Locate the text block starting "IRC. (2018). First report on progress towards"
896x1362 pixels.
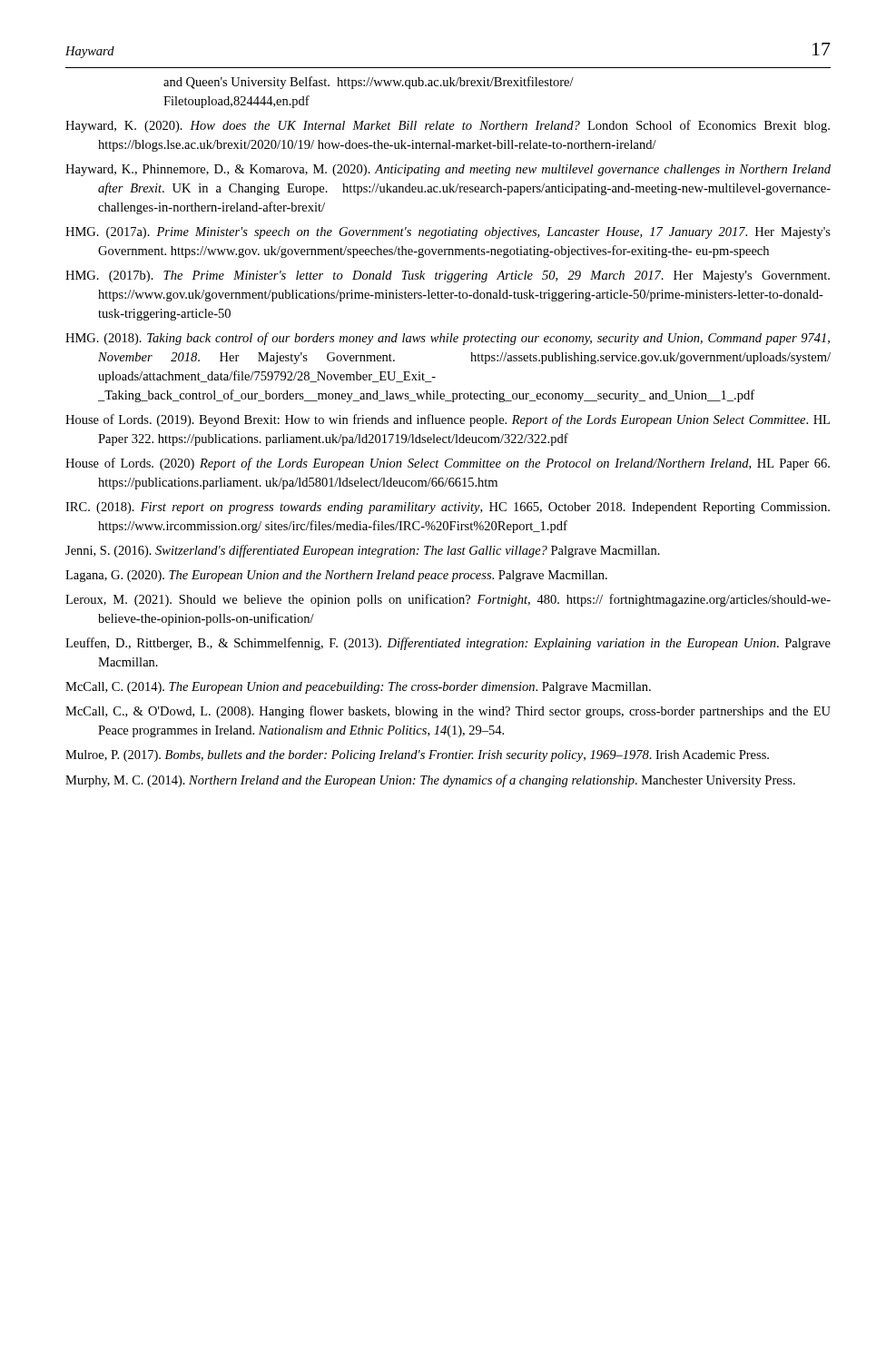tap(448, 517)
